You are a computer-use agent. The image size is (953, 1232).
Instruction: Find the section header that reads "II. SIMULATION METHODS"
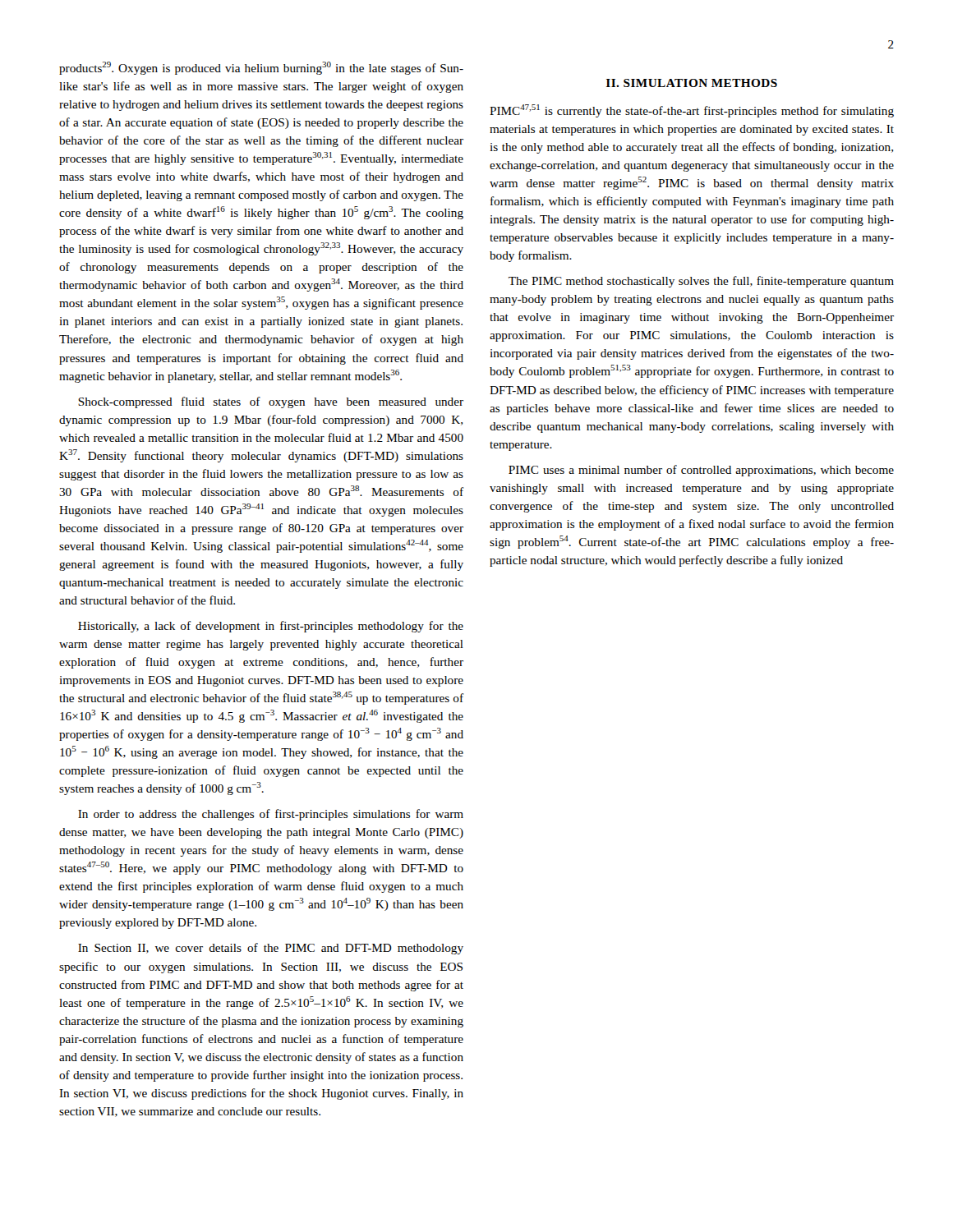[x=692, y=83]
